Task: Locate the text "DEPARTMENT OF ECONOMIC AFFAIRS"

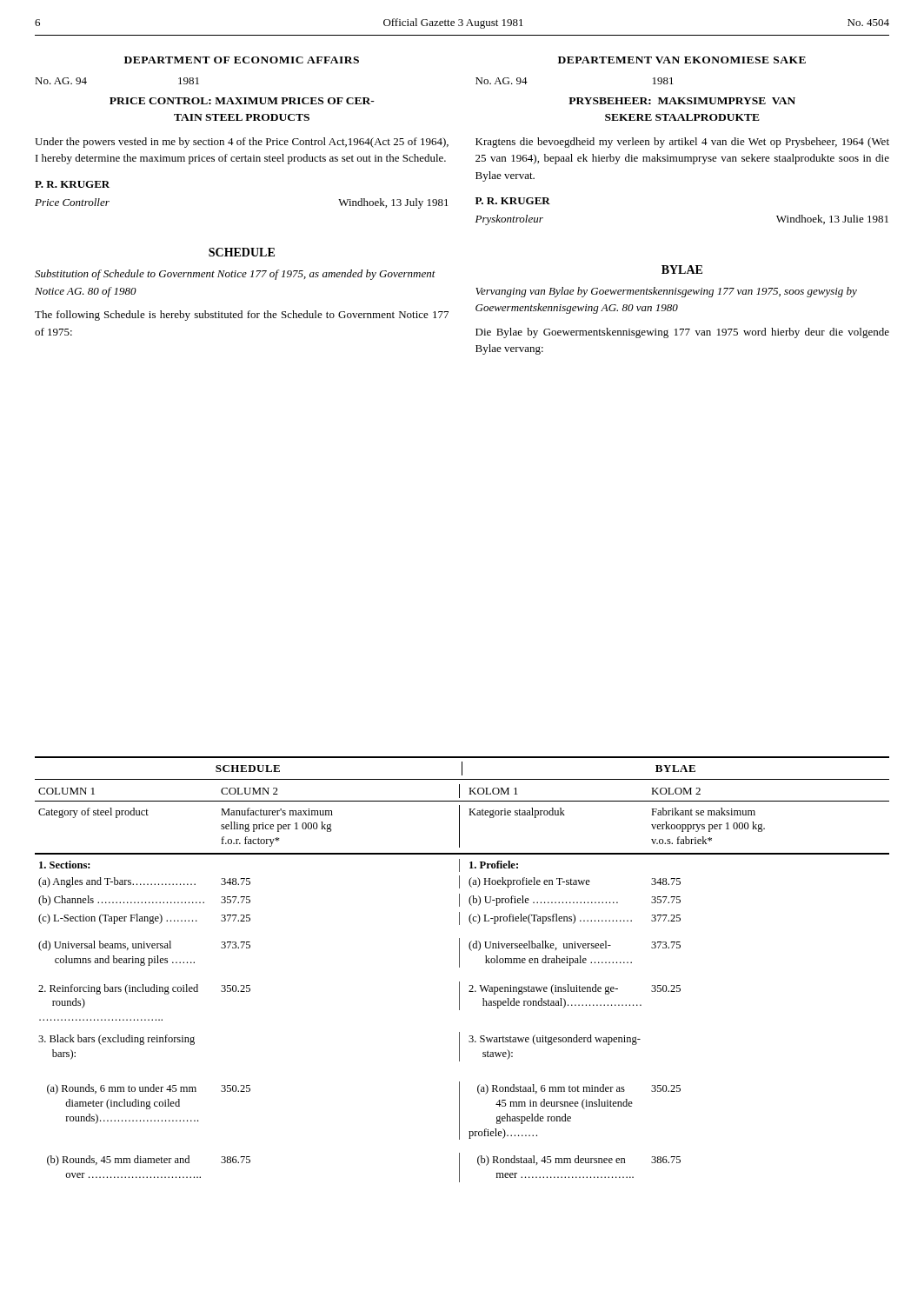Action: coord(242,60)
